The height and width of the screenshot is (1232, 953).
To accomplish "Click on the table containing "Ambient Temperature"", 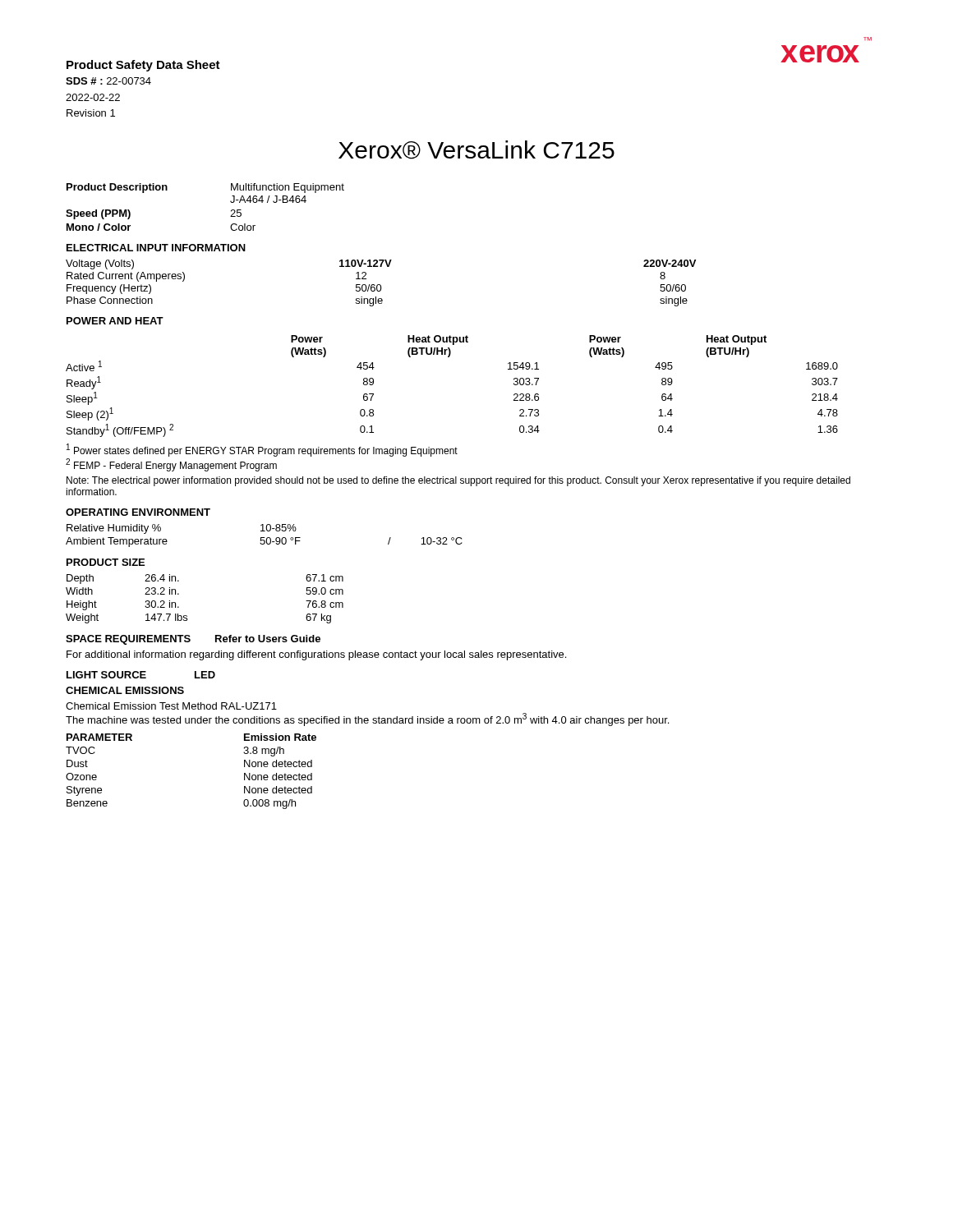I will coord(476,535).
